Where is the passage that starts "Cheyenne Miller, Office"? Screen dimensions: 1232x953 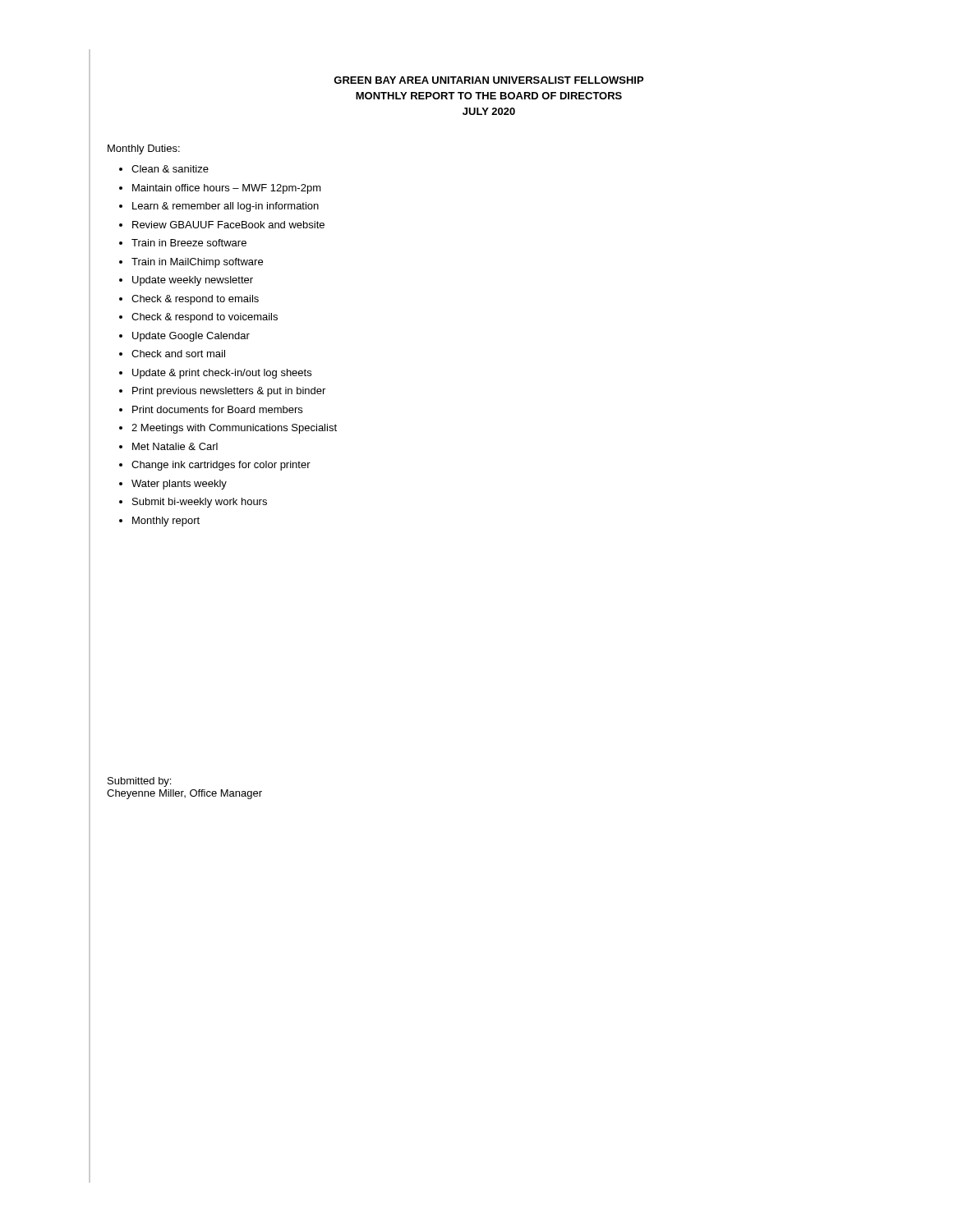(x=185, y=793)
